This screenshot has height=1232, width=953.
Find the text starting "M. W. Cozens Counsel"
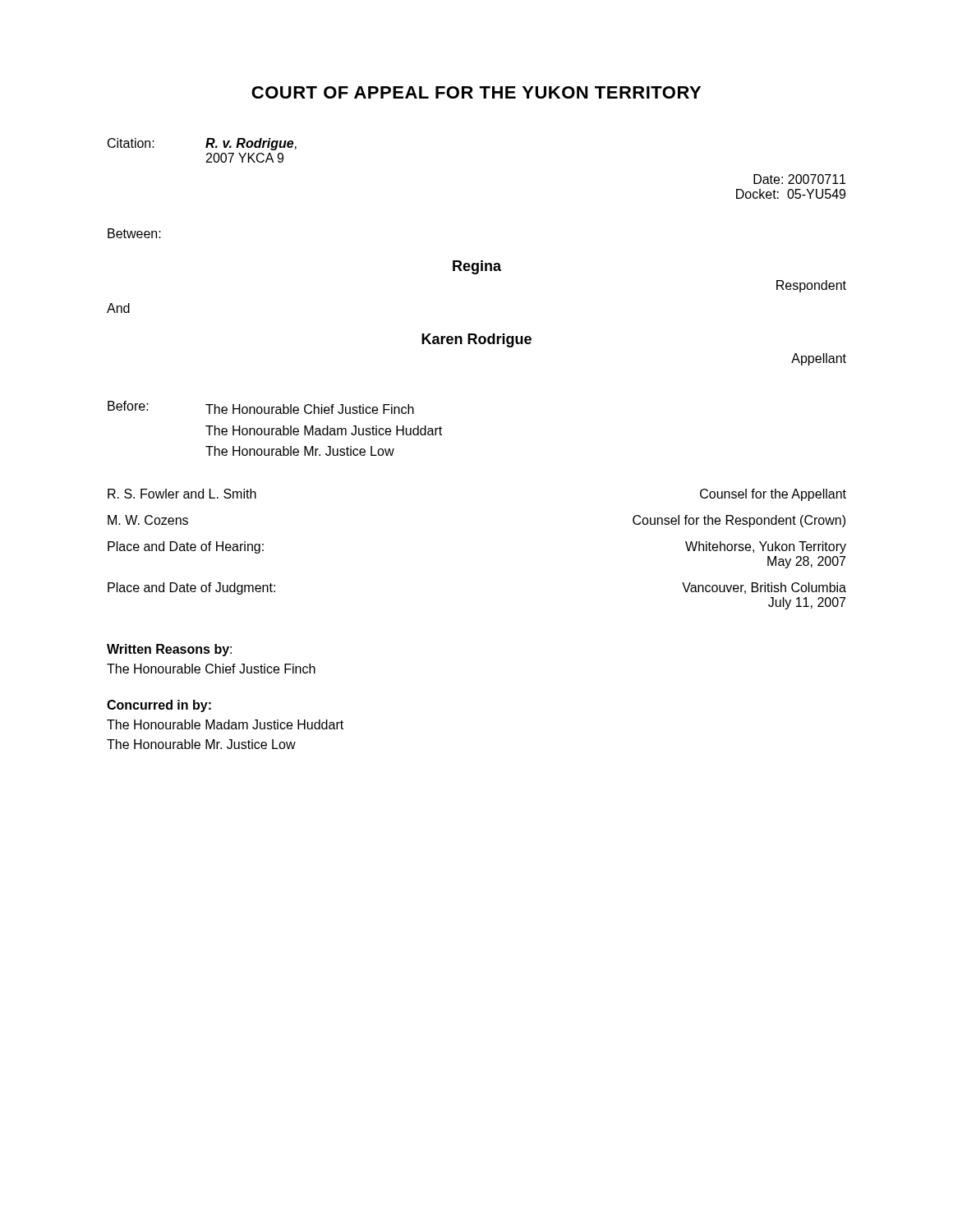click(x=148, y=524)
